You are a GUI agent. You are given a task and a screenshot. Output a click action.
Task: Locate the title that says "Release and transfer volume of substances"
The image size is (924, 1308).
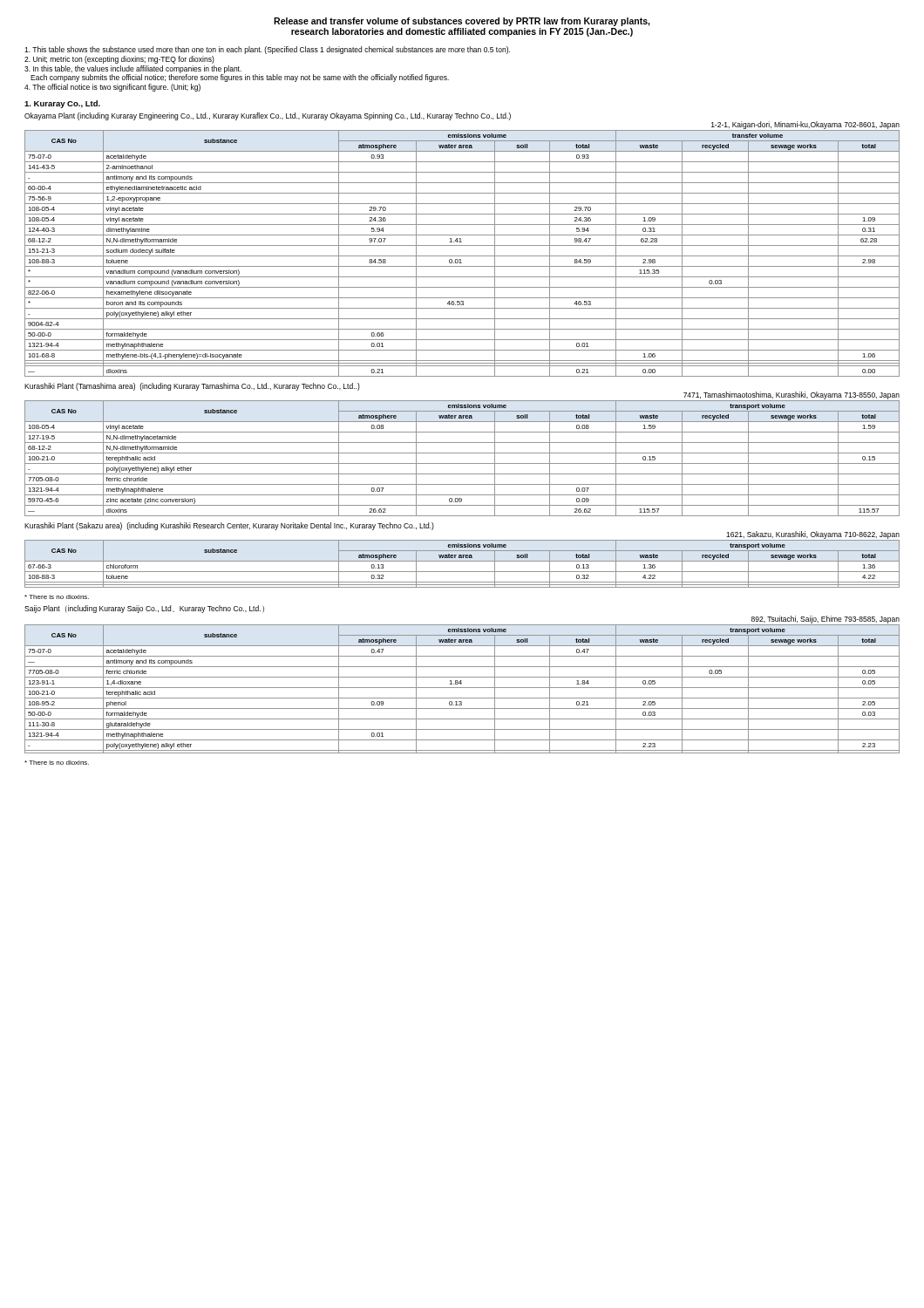(x=462, y=26)
